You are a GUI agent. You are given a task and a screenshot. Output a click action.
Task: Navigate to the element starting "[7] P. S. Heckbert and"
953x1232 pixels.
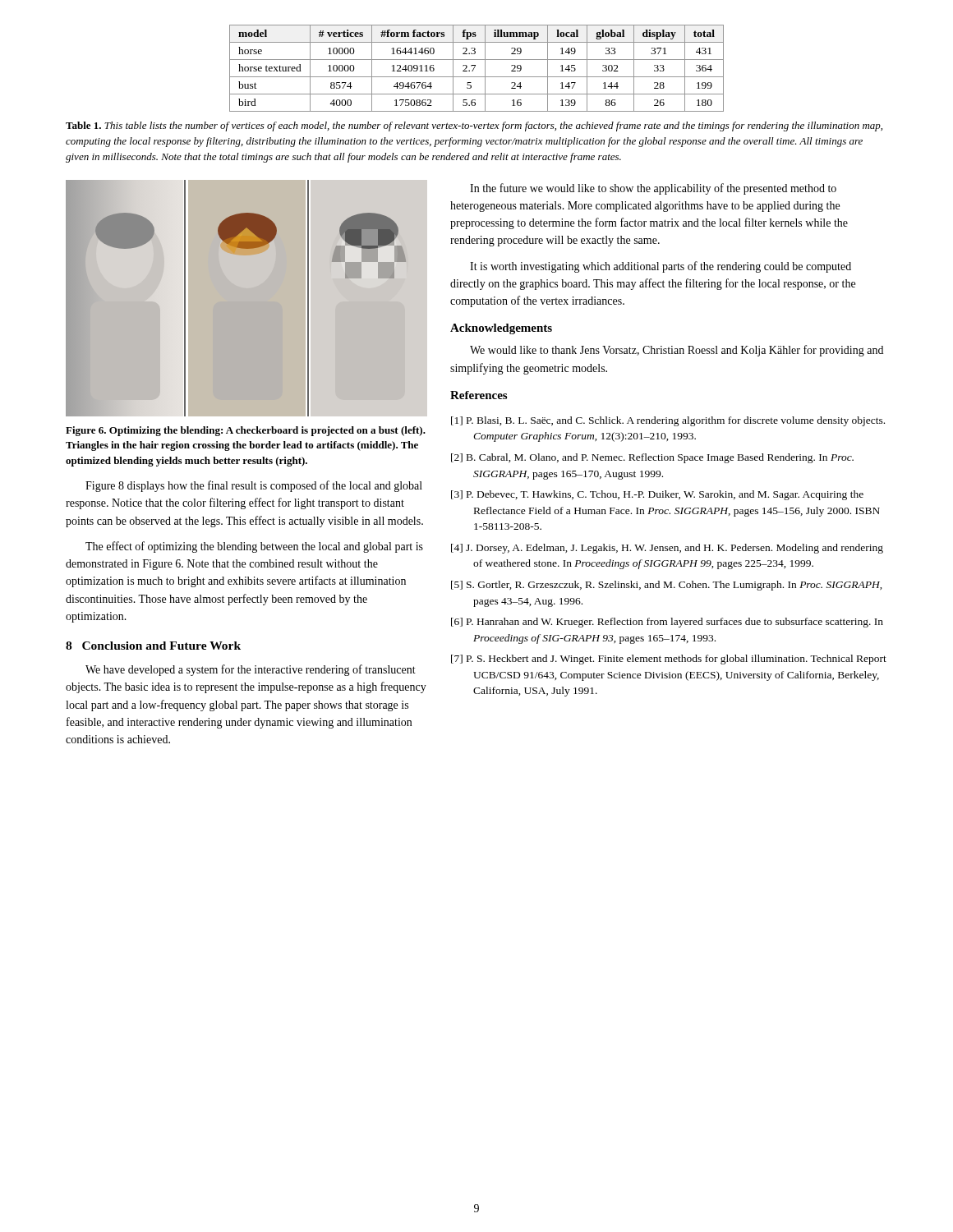pyautogui.click(x=668, y=675)
